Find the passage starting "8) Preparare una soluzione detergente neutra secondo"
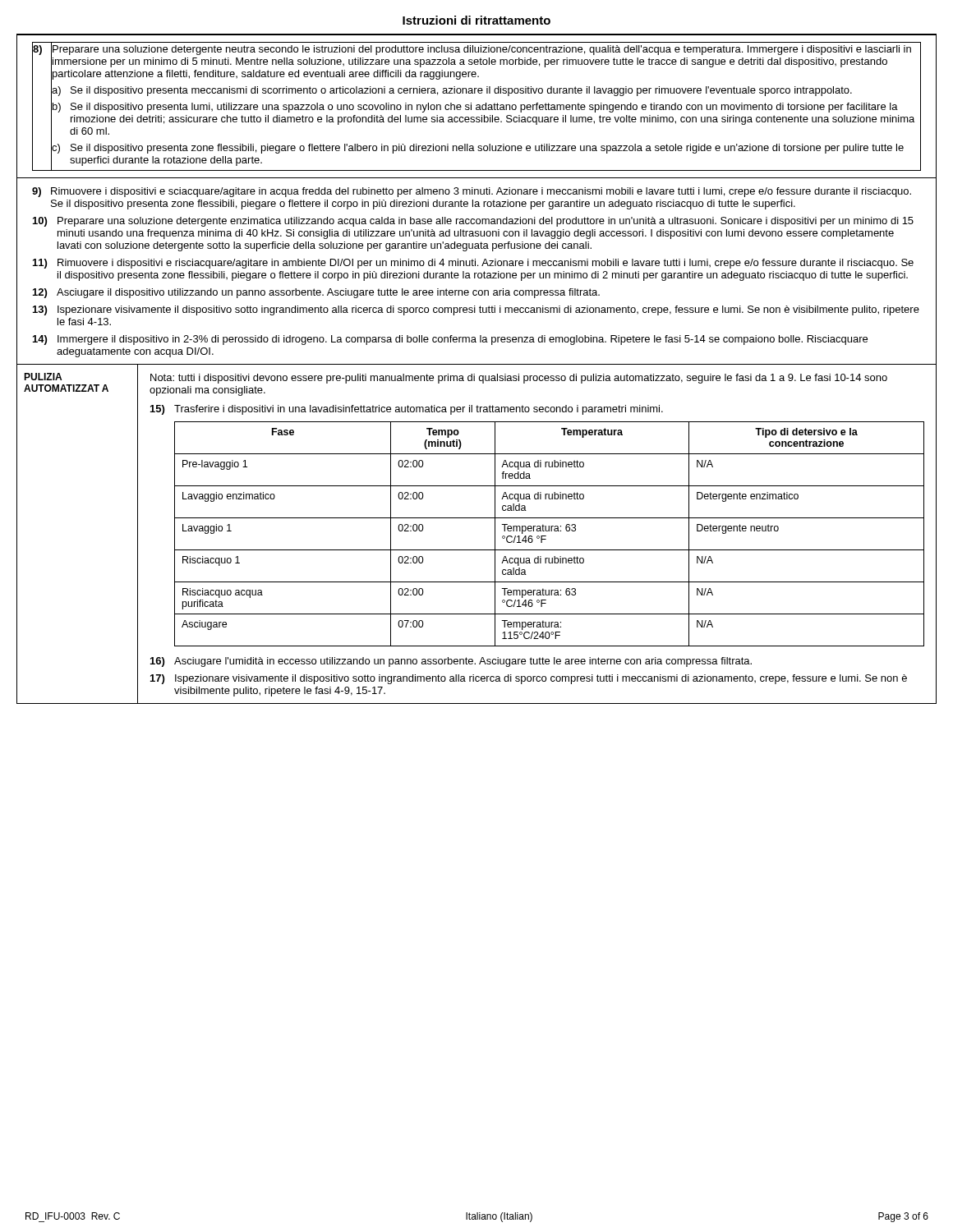 pyautogui.click(x=476, y=106)
